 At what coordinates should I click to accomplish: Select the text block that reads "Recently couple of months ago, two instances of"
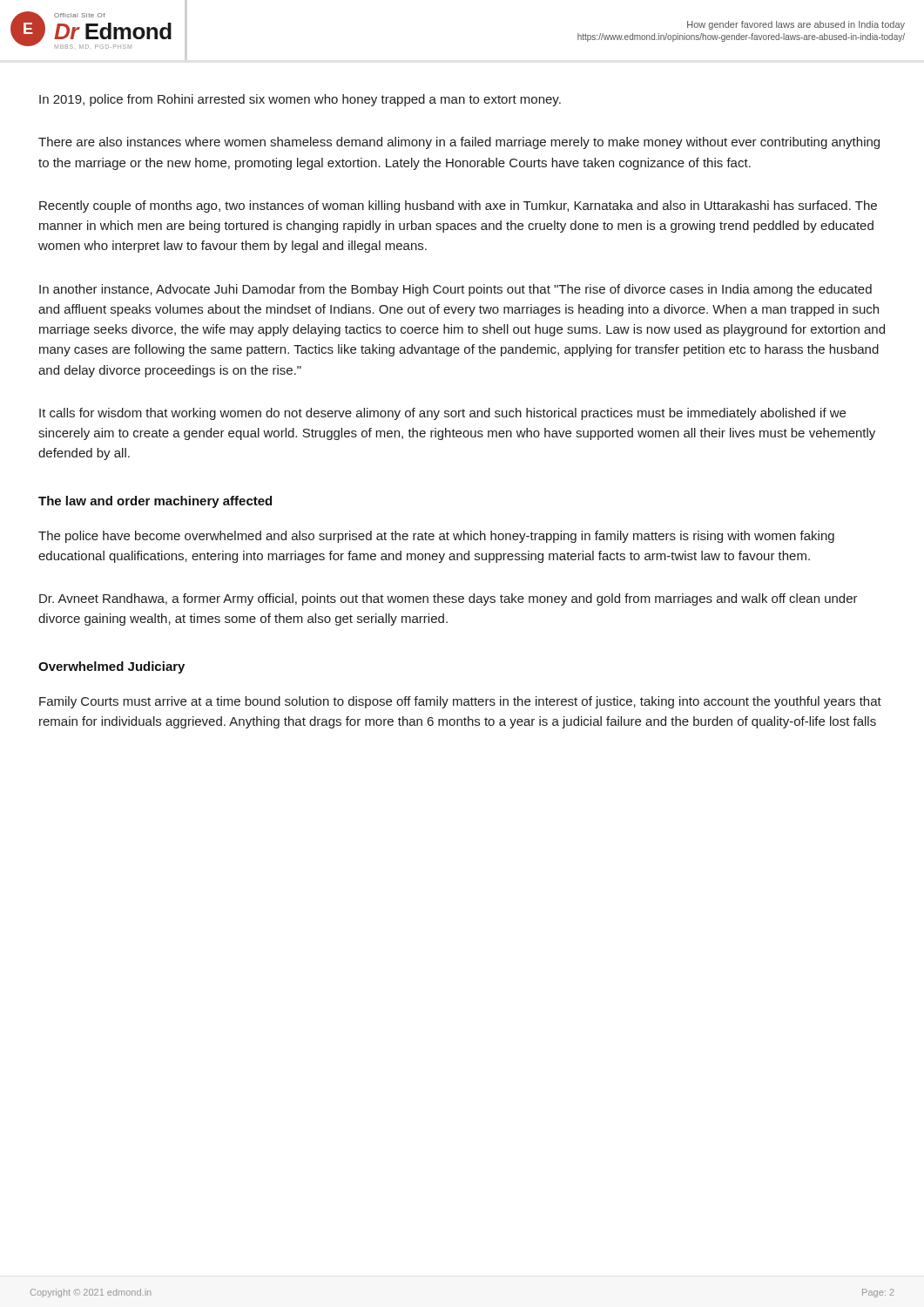(x=458, y=225)
